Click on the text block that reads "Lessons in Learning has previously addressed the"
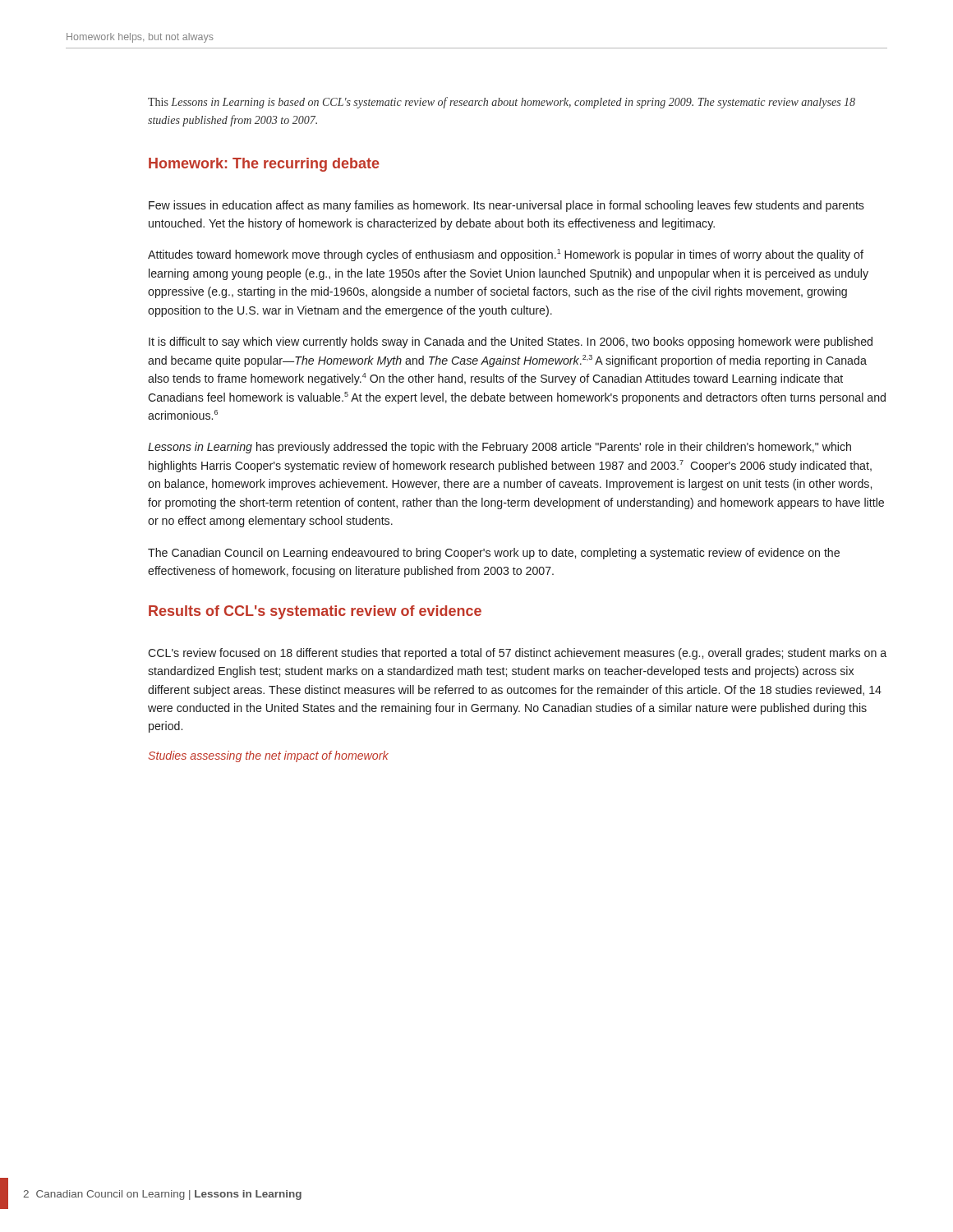953x1232 pixels. pyautogui.click(x=518, y=484)
